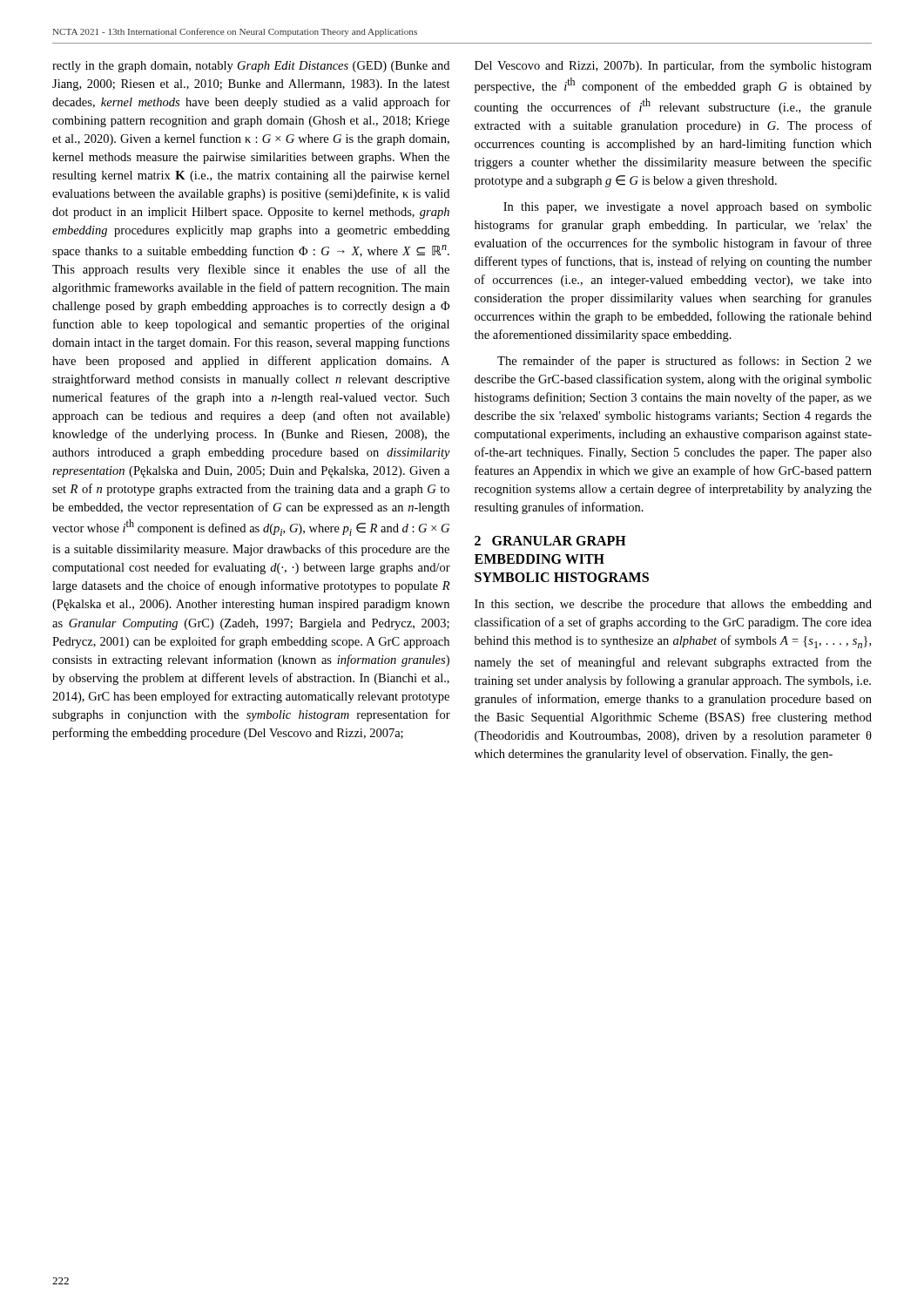Select the text block that reads "In this section, we describe the procedure"
The image size is (924, 1307).
pos(673,679)
